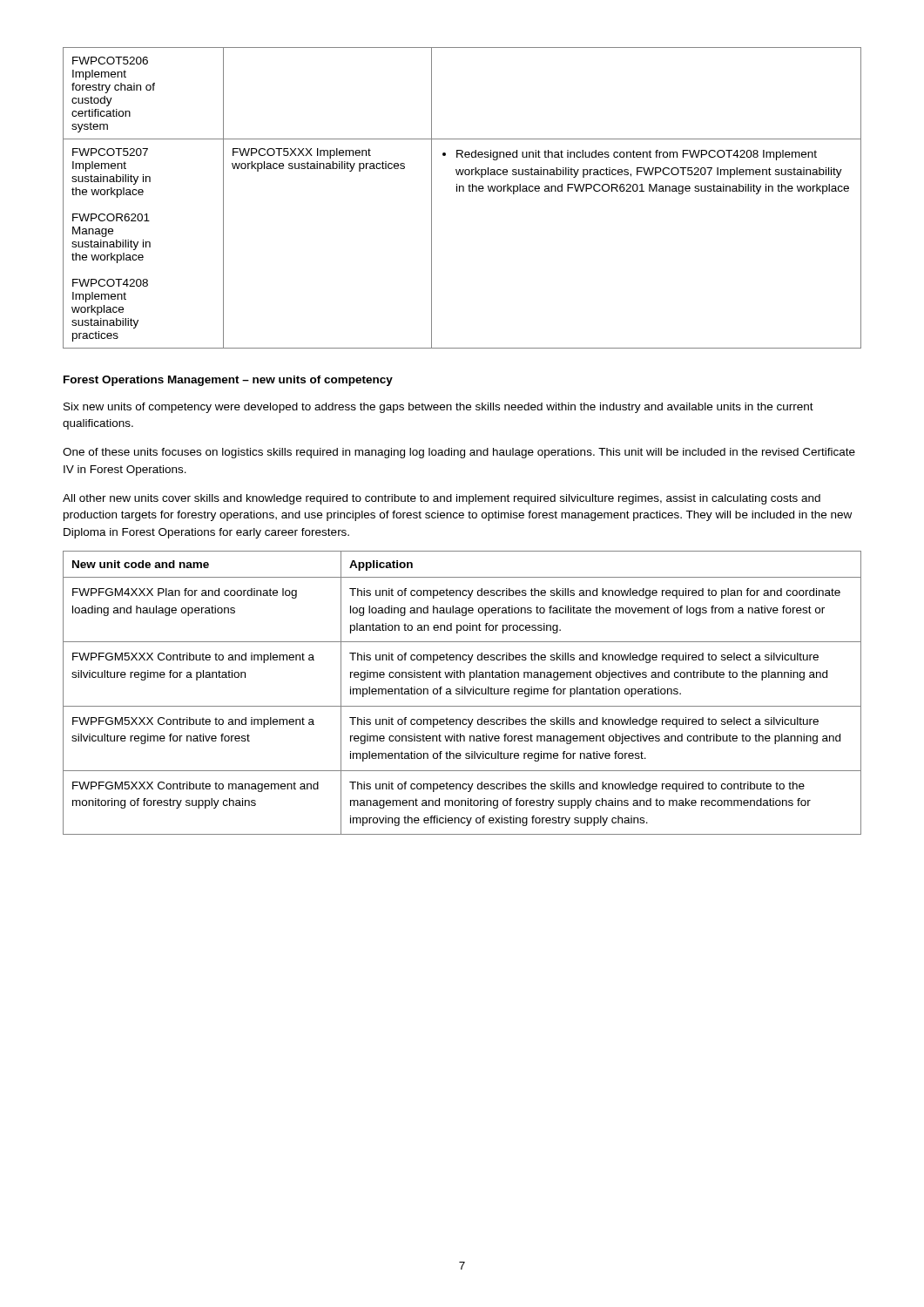This screenshot has width=924, height=1307.
Task: Navigate to the passage starting "All other new"
Action: point(462,515)
